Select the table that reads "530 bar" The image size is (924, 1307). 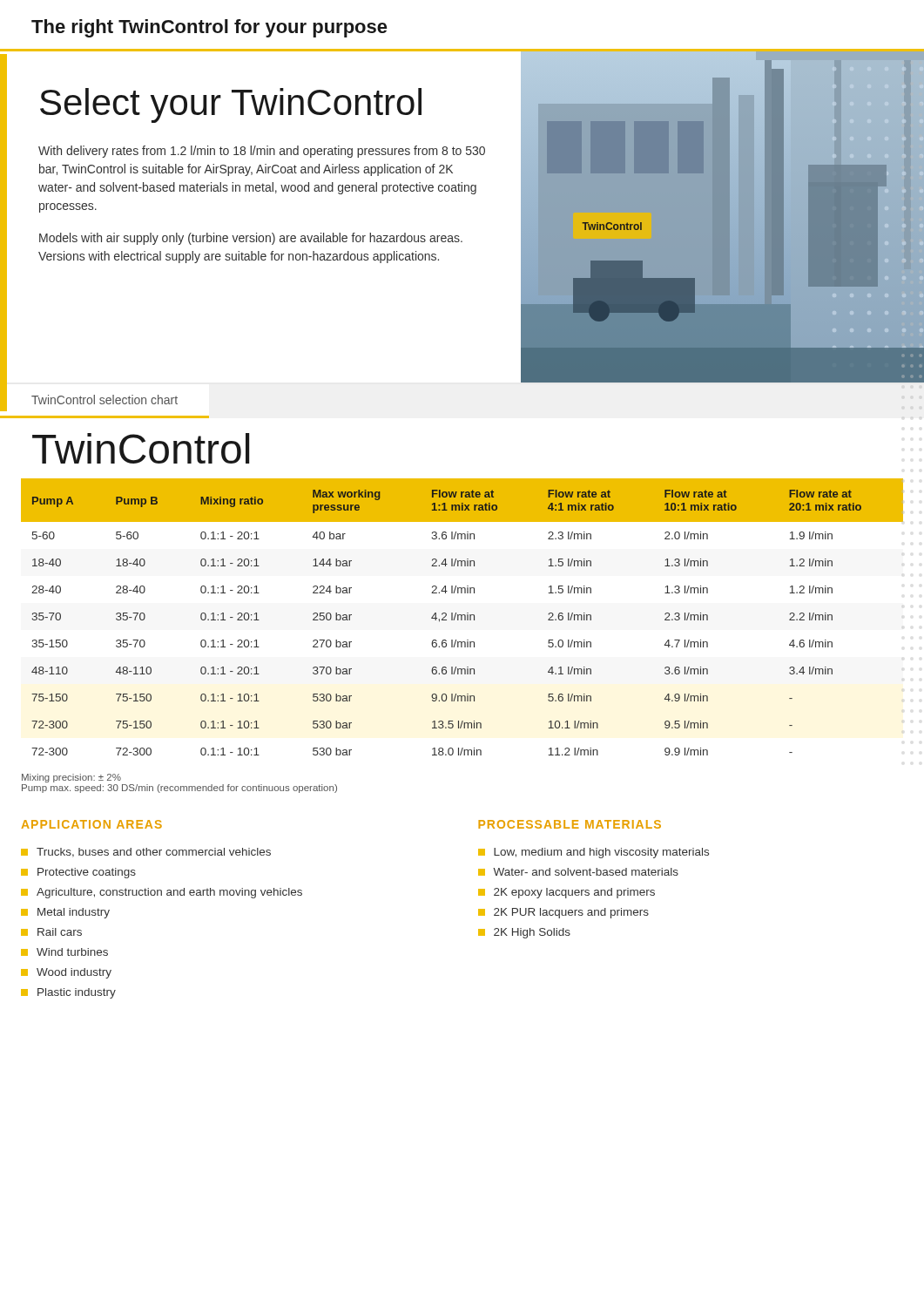pos(462,622)
